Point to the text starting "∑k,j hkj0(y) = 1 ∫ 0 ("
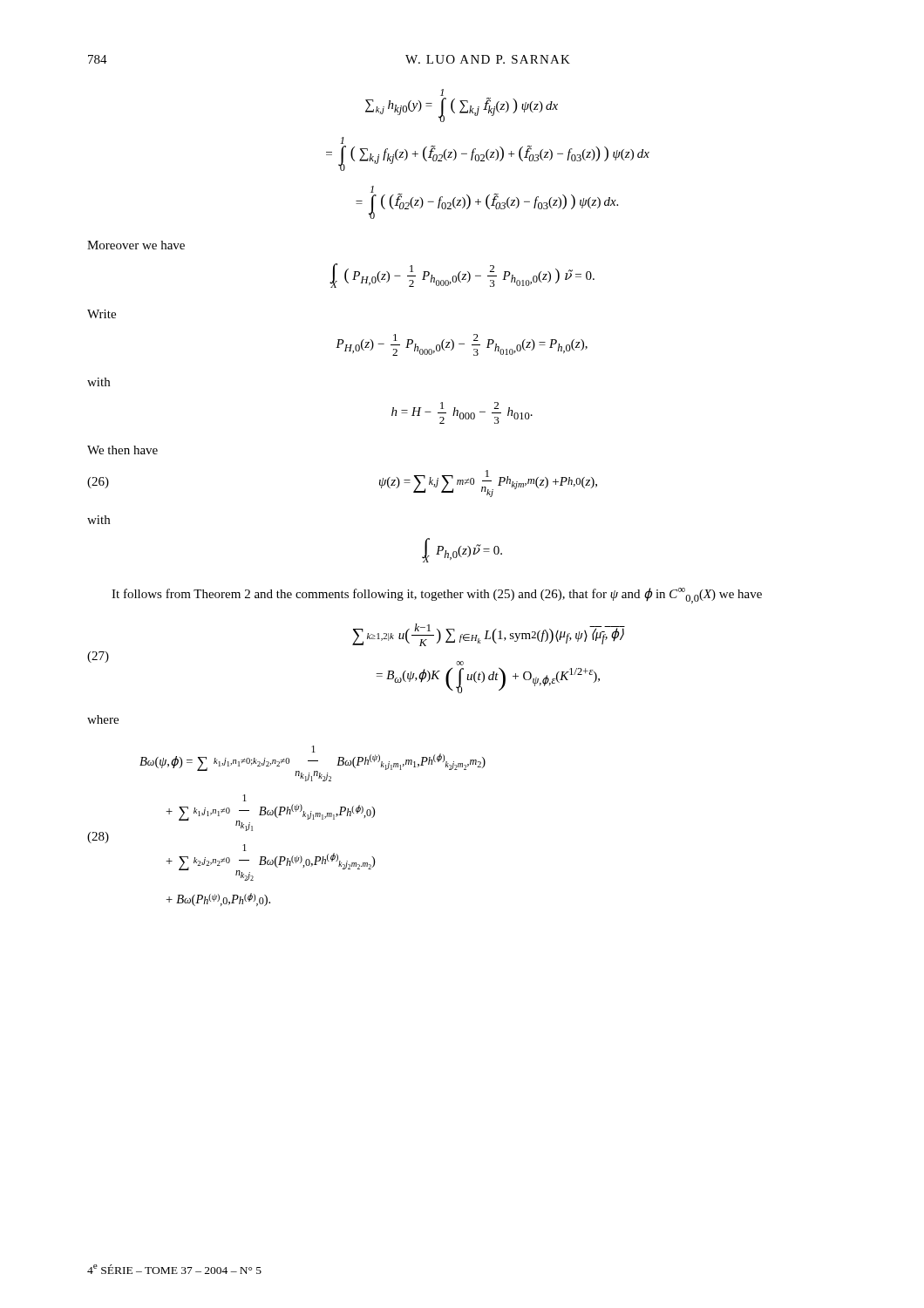Screen dimensions: 1308x924 488,154
